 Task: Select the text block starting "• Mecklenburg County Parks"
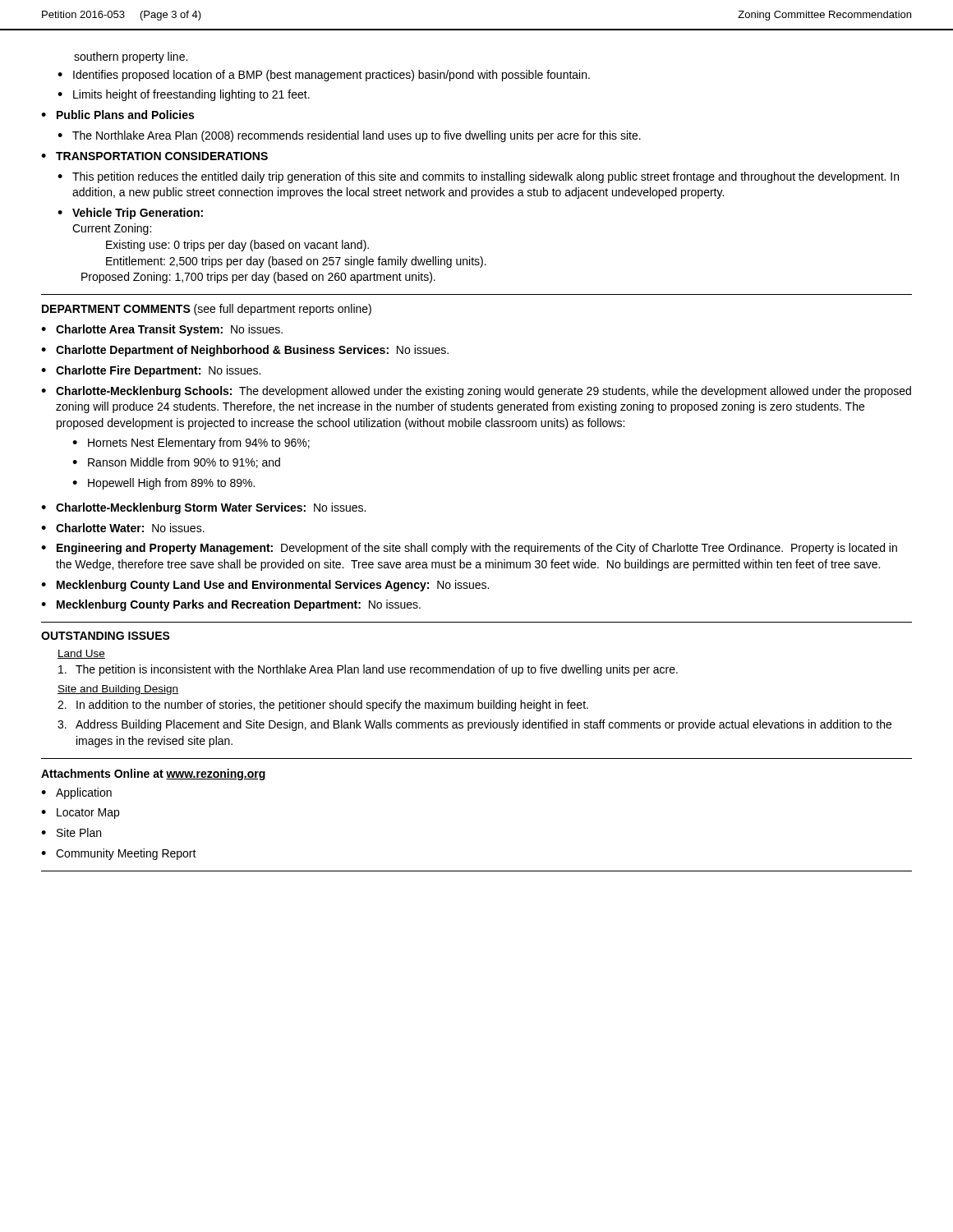click(x=231, y=605)
